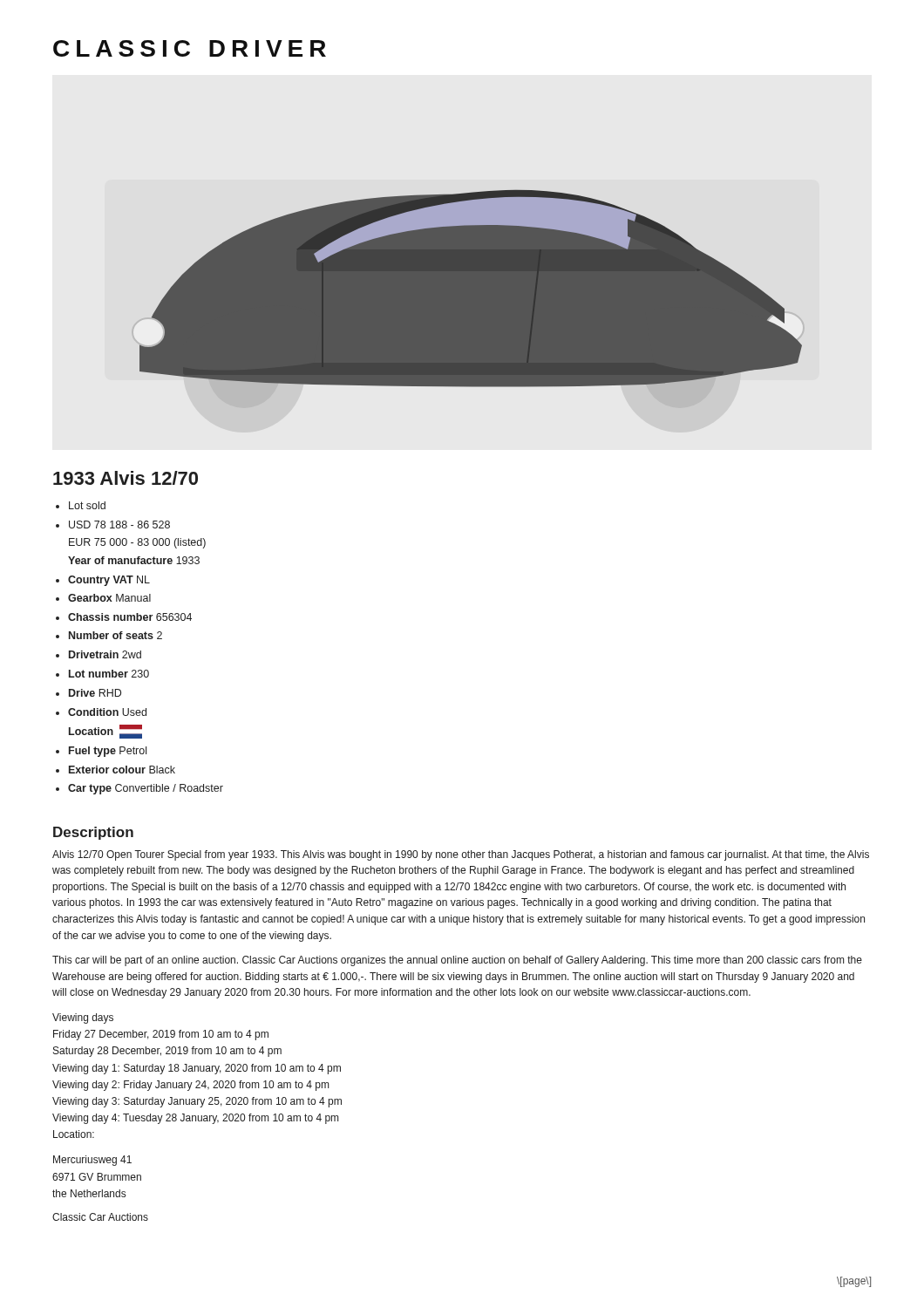Locate the section header that says "1933 Alvis 12/70"

(x=126, y=478)
